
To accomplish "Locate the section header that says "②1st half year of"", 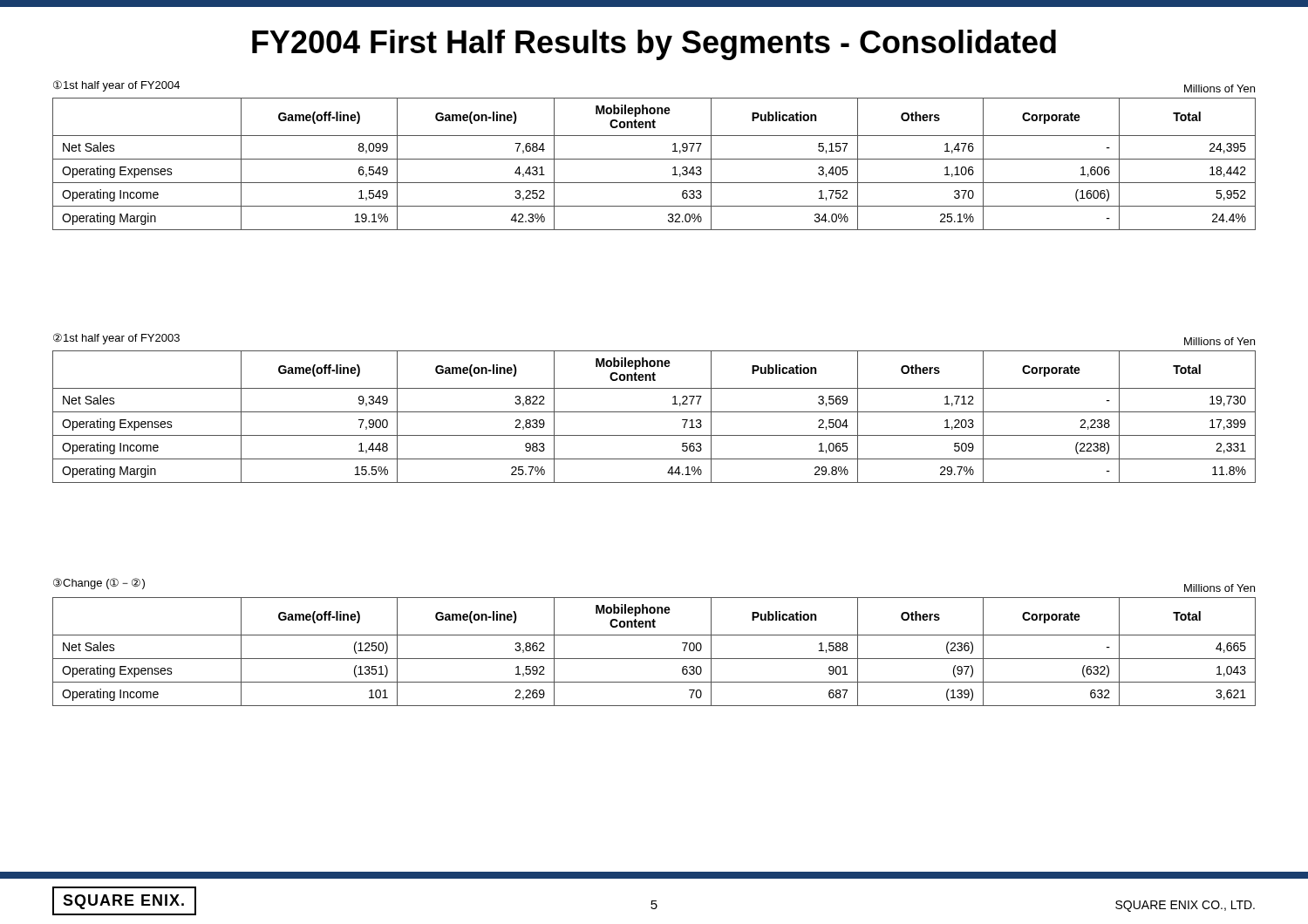I will coord(116,338).
